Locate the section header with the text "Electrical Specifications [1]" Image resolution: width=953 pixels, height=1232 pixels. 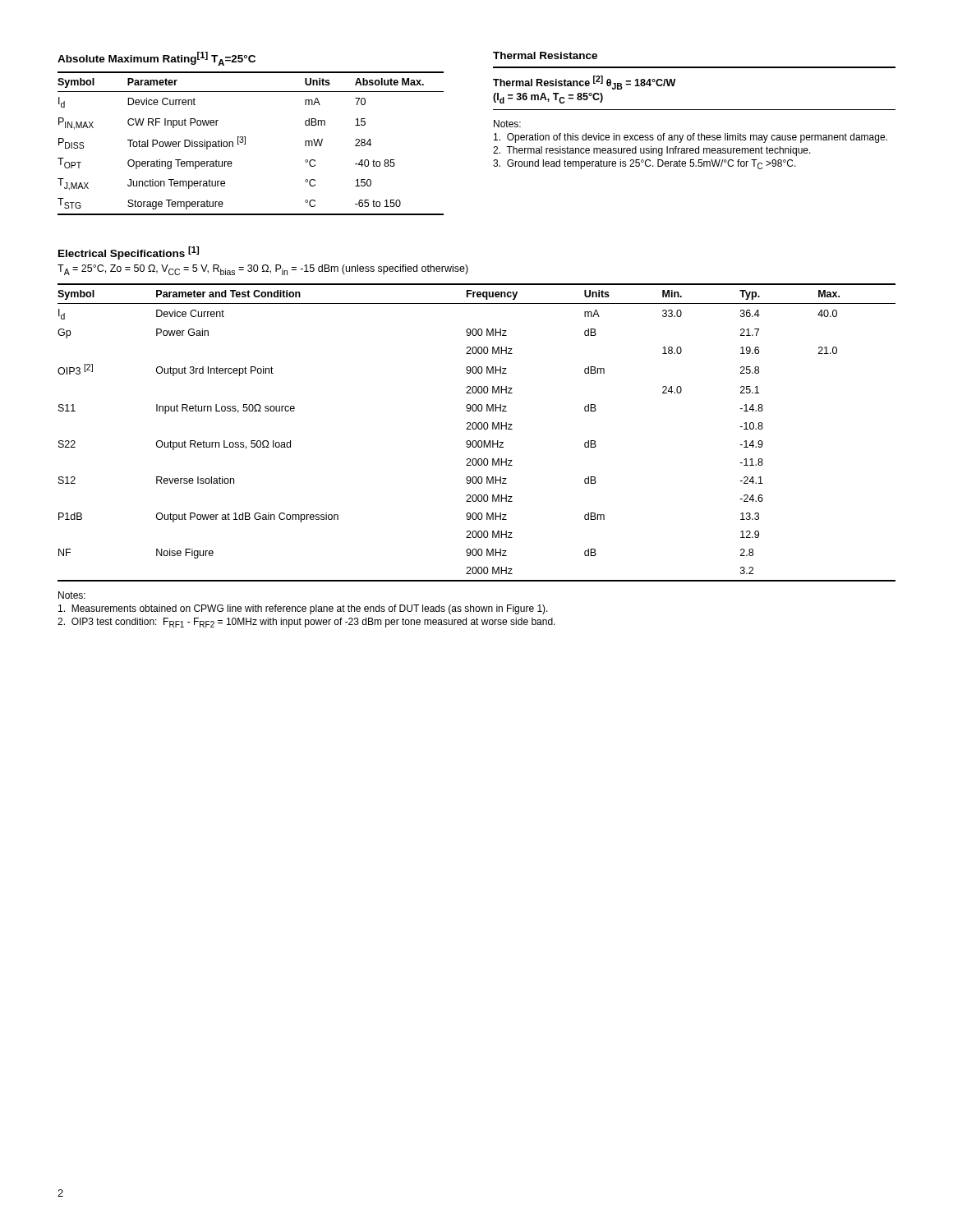tap(128, 252)
